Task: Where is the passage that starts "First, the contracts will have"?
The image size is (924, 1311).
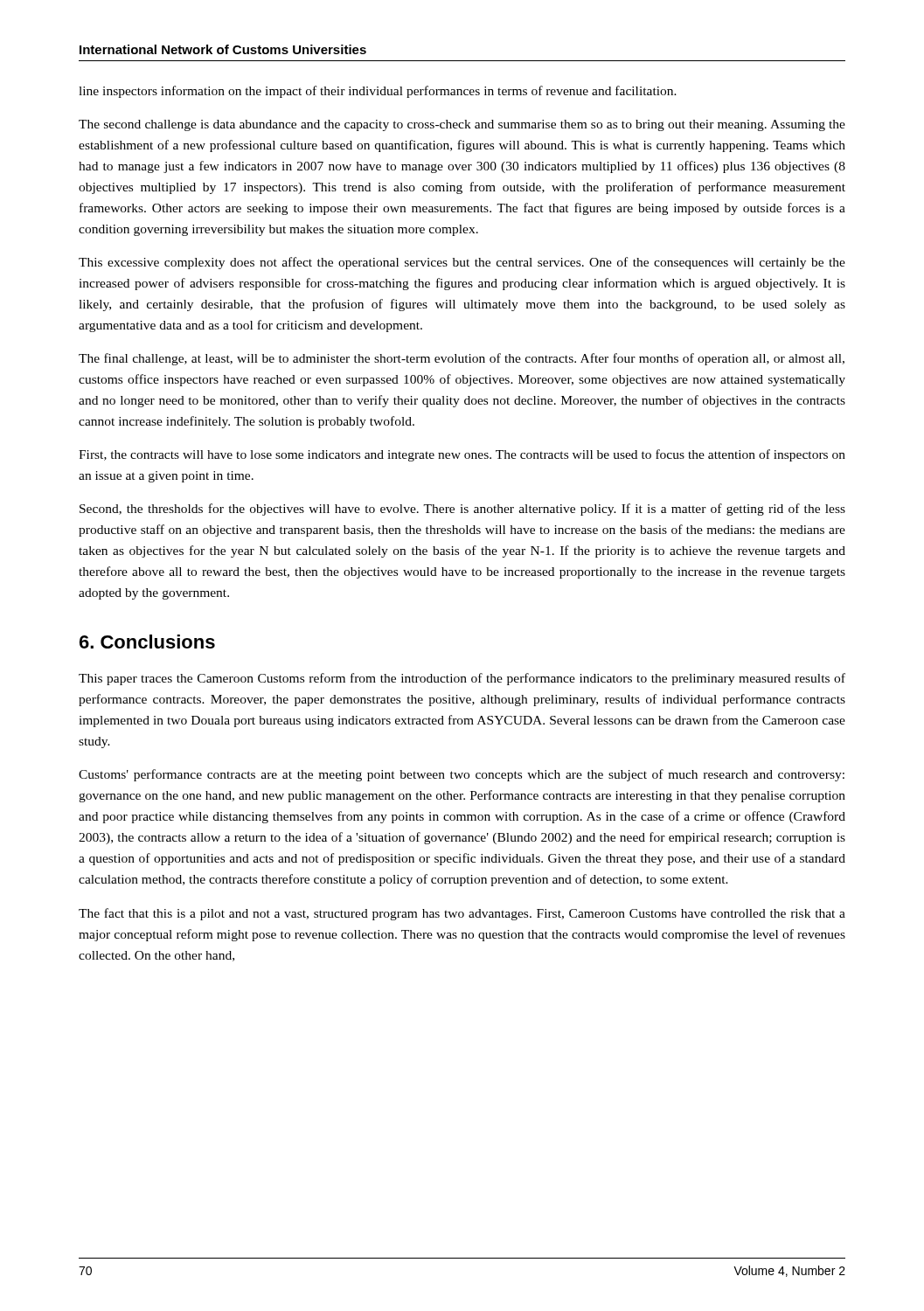Action: click(x=462, y=465)
